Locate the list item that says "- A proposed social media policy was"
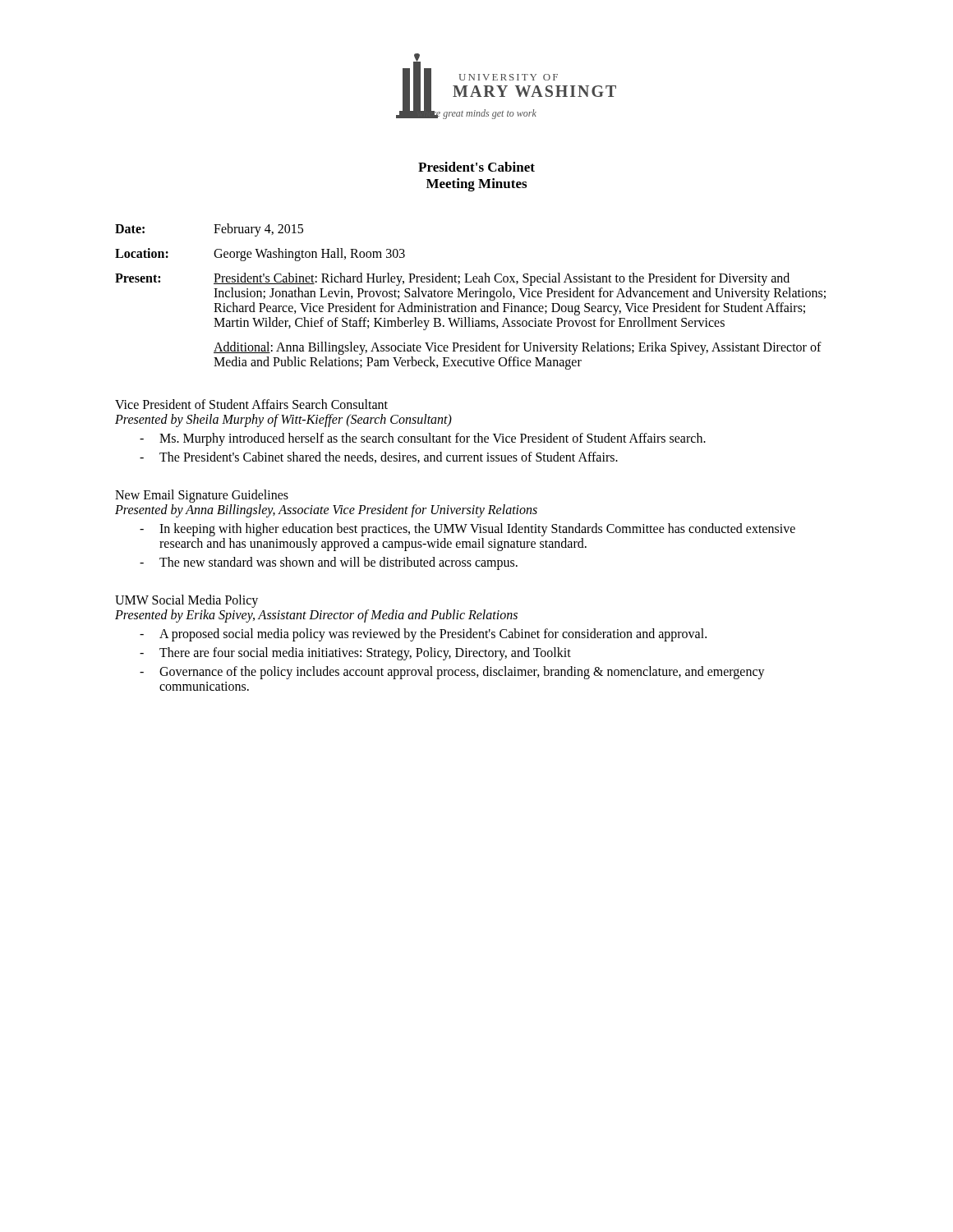The width and height of the screenshot is (953, 1232). 489,634
